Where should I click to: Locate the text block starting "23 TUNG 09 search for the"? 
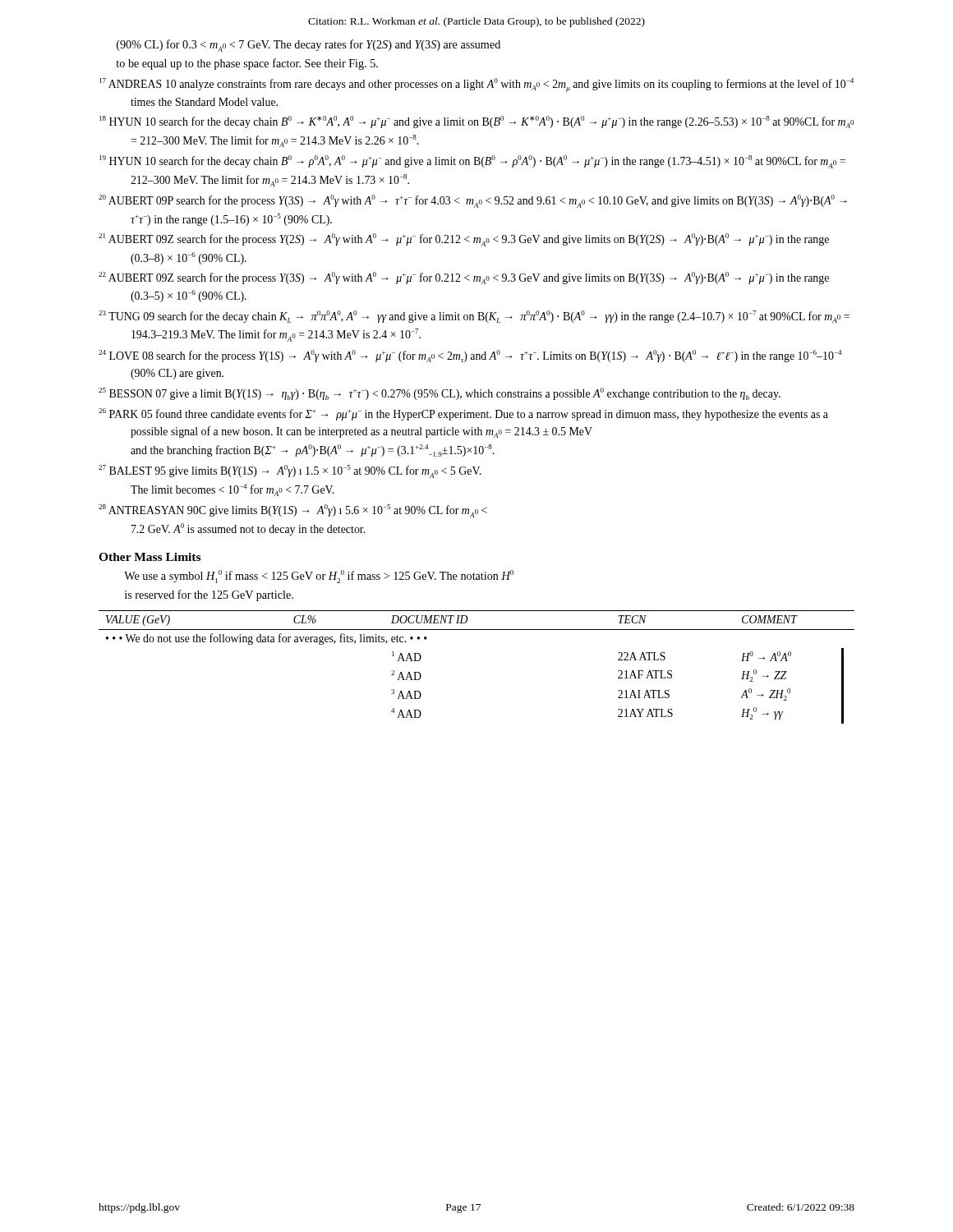point(474,326)
